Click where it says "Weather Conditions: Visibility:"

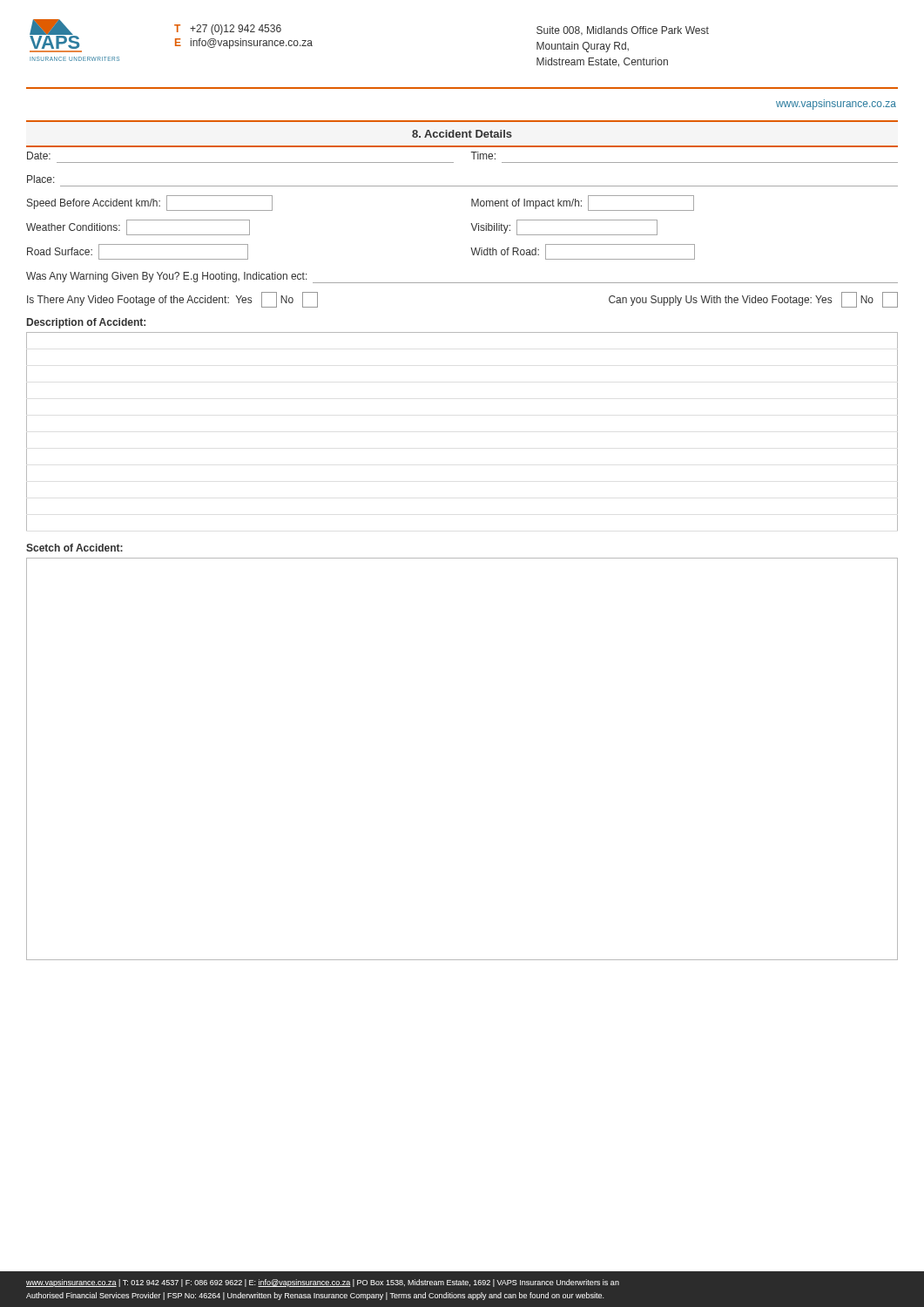pos(462,227)
